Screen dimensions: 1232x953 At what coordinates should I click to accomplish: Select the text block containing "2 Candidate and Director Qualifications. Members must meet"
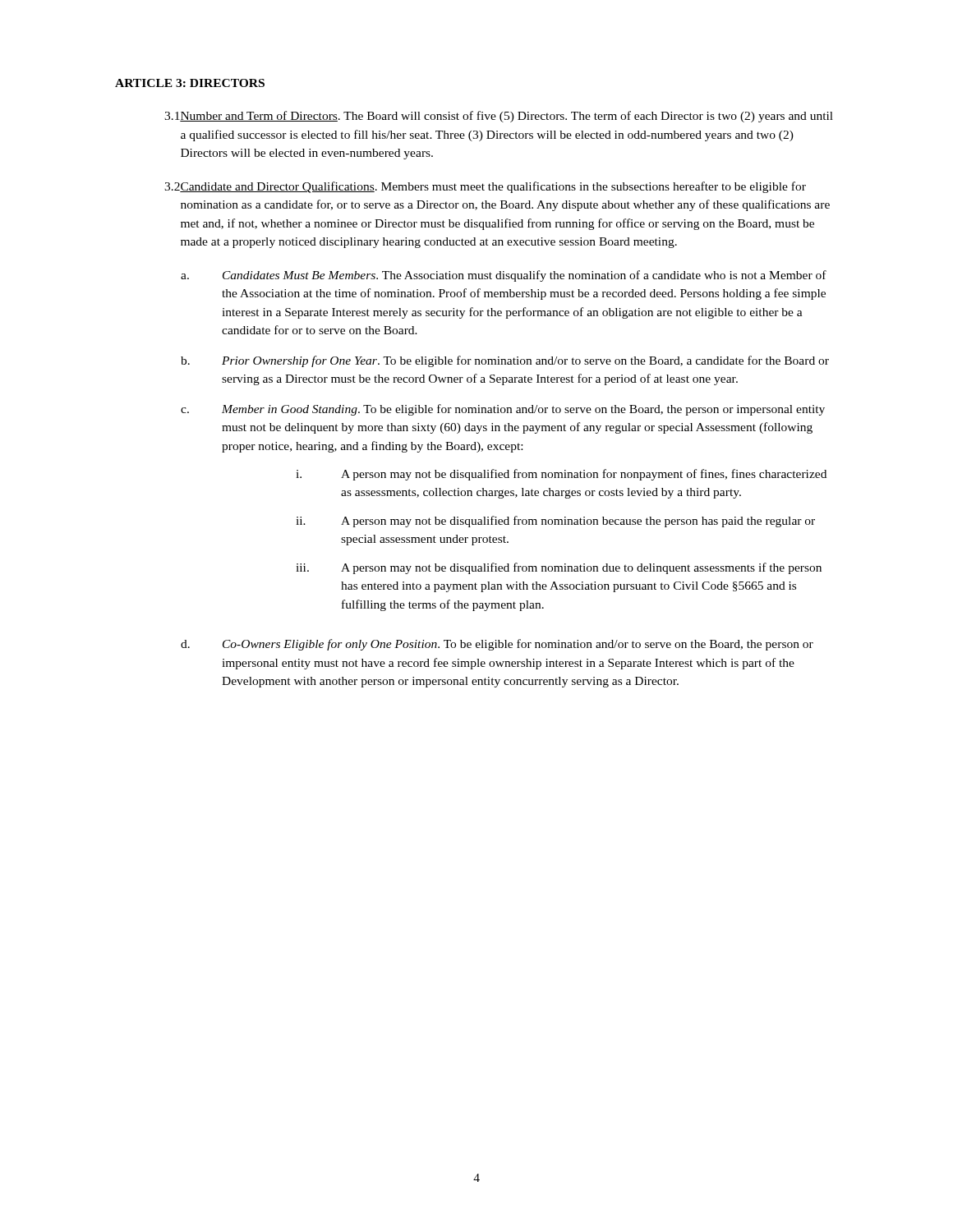tap(476, 214)
